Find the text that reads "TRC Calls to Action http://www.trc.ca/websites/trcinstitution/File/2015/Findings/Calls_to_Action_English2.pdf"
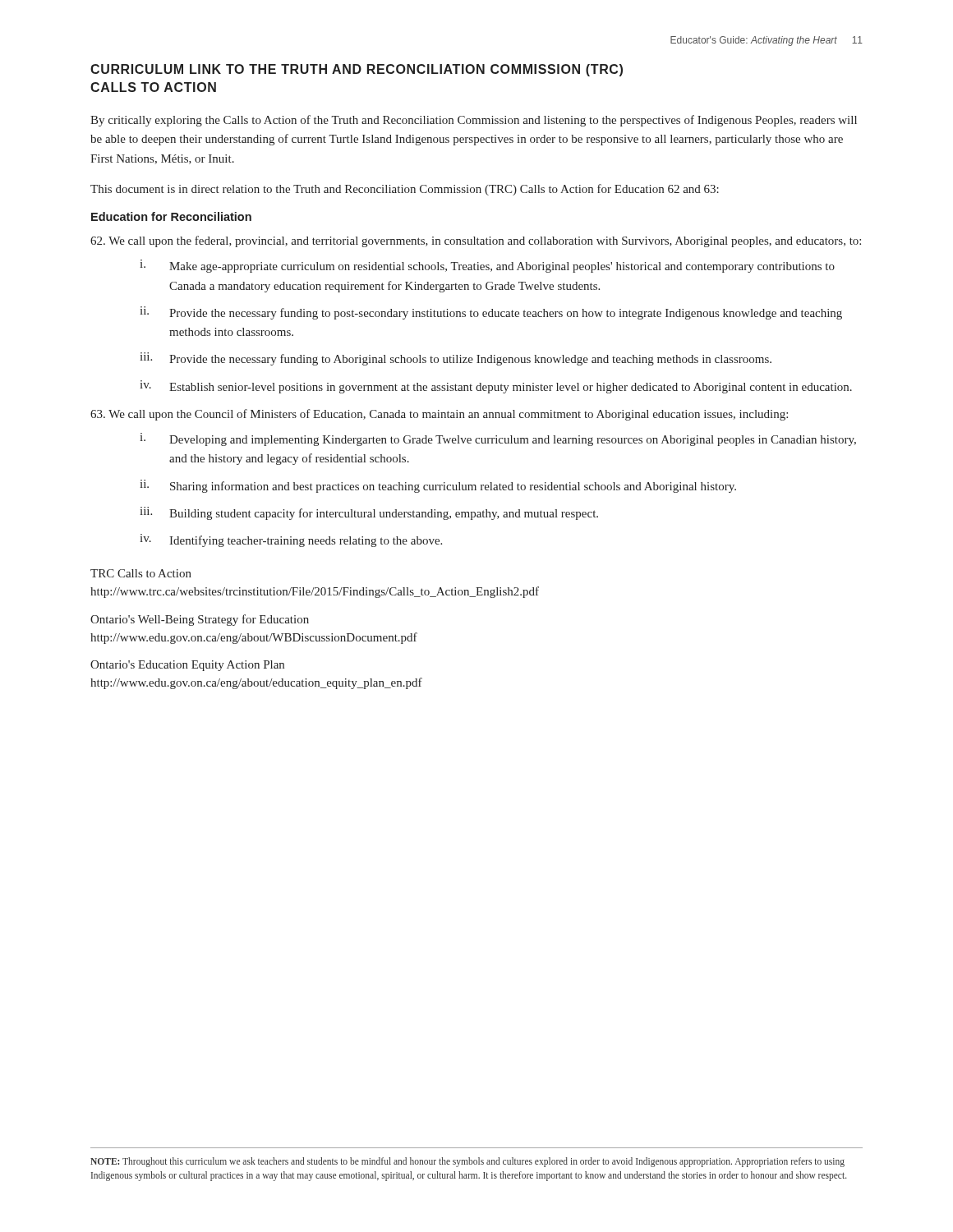The width and height of the screenshot is (953, 1232). (476, 583)
